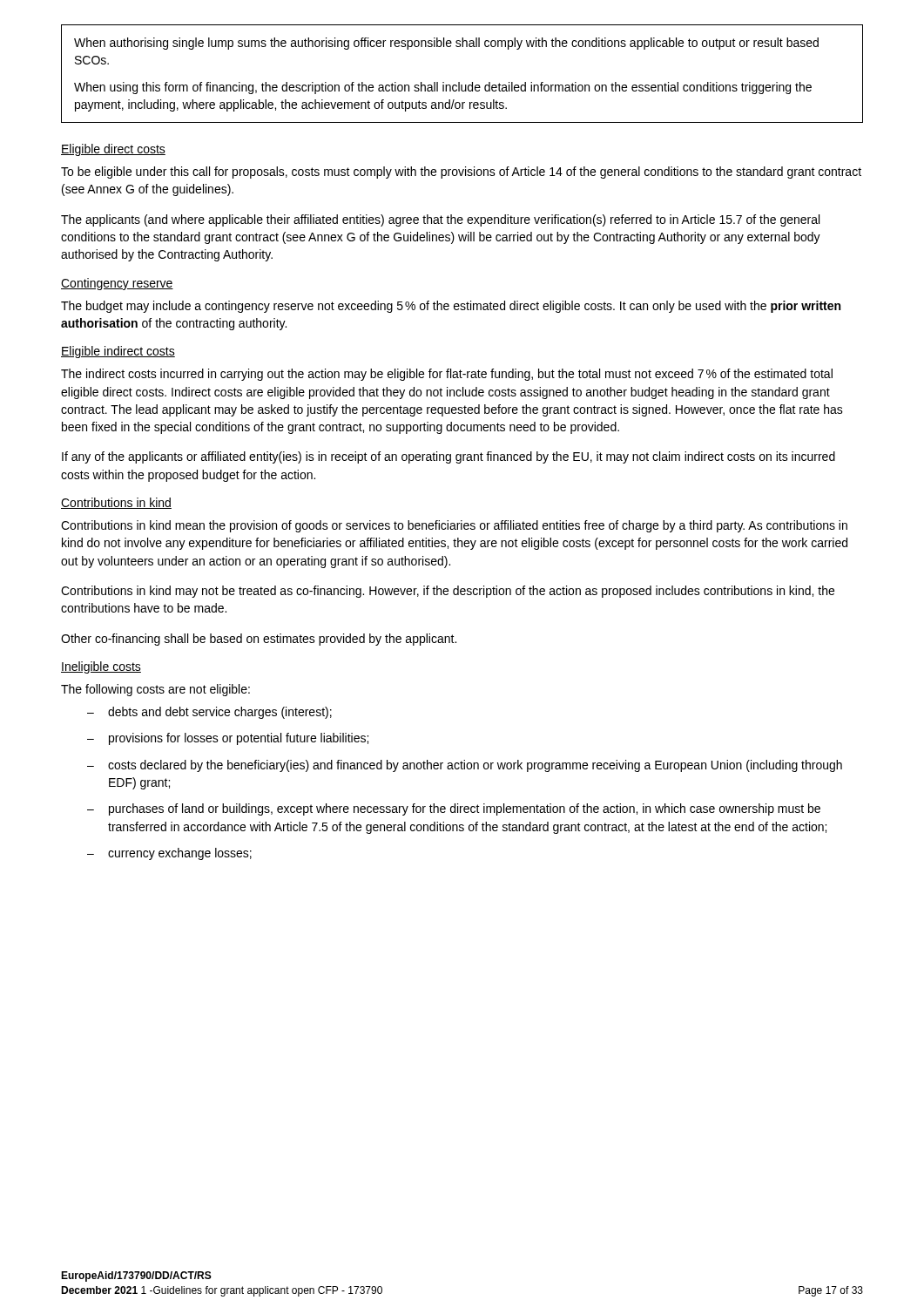Point to the block starting "Eligible direct costs"

113,149
